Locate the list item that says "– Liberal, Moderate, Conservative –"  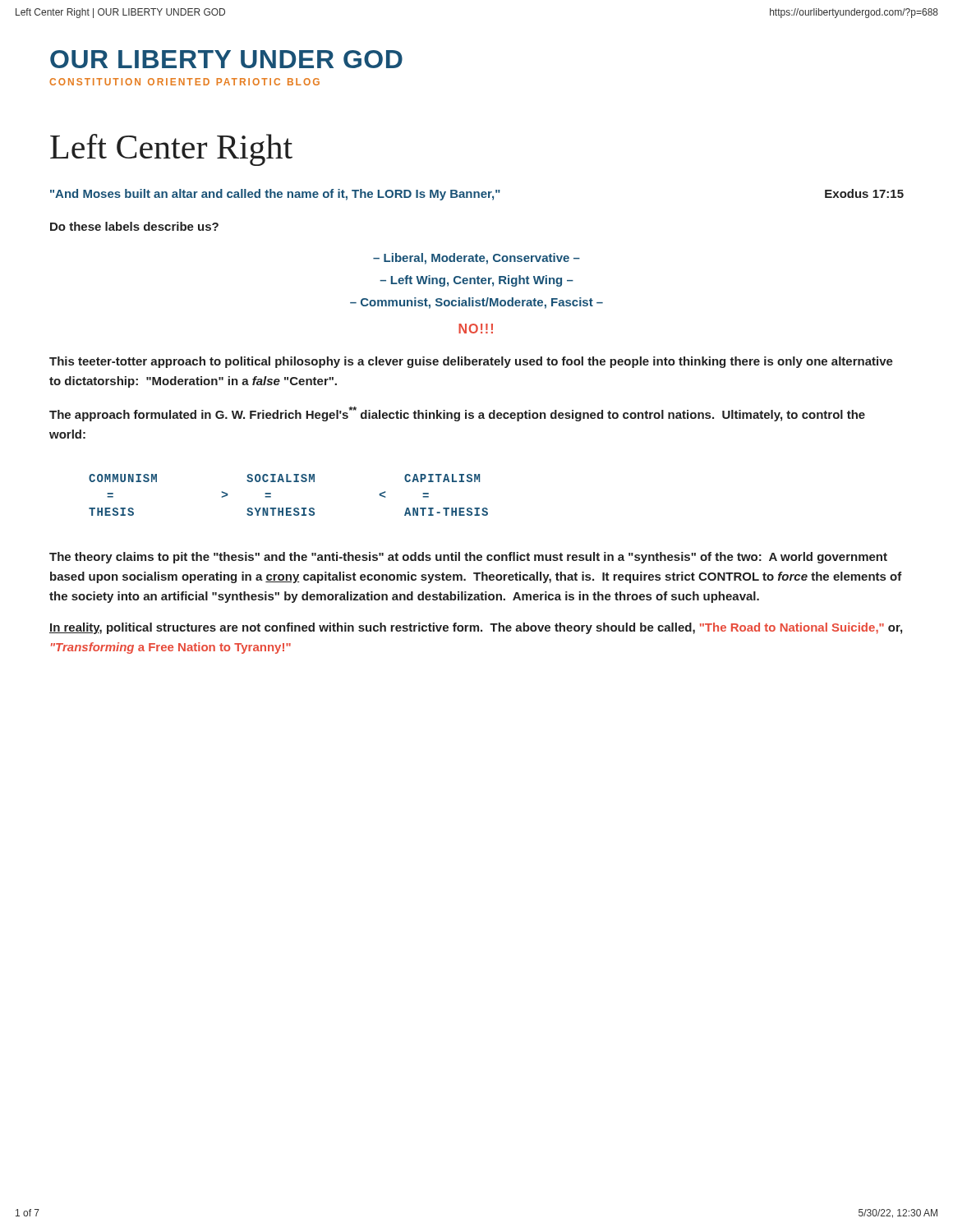(x=476, y=258)
